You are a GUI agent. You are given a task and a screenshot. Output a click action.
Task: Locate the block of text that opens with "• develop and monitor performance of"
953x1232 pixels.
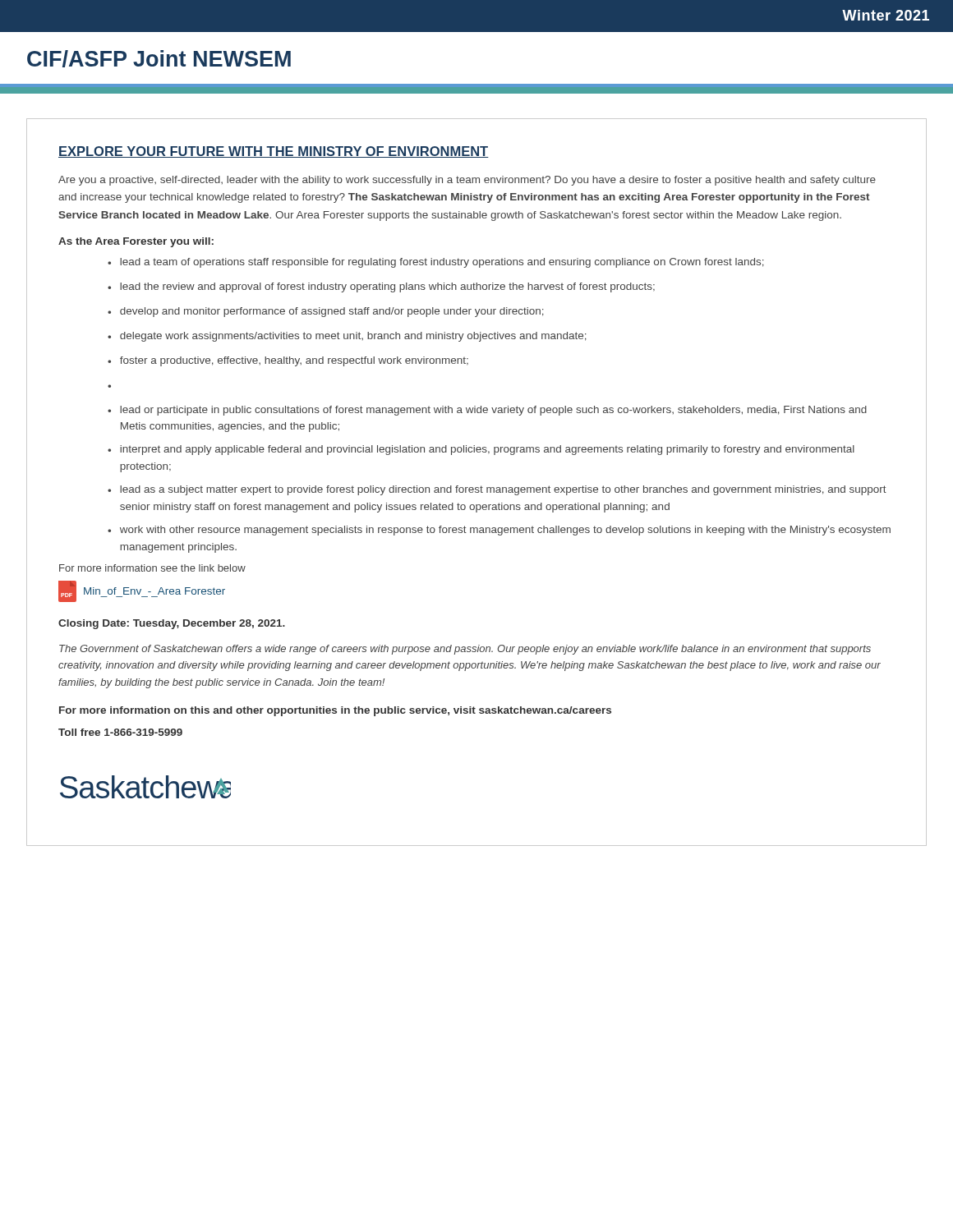326,312
